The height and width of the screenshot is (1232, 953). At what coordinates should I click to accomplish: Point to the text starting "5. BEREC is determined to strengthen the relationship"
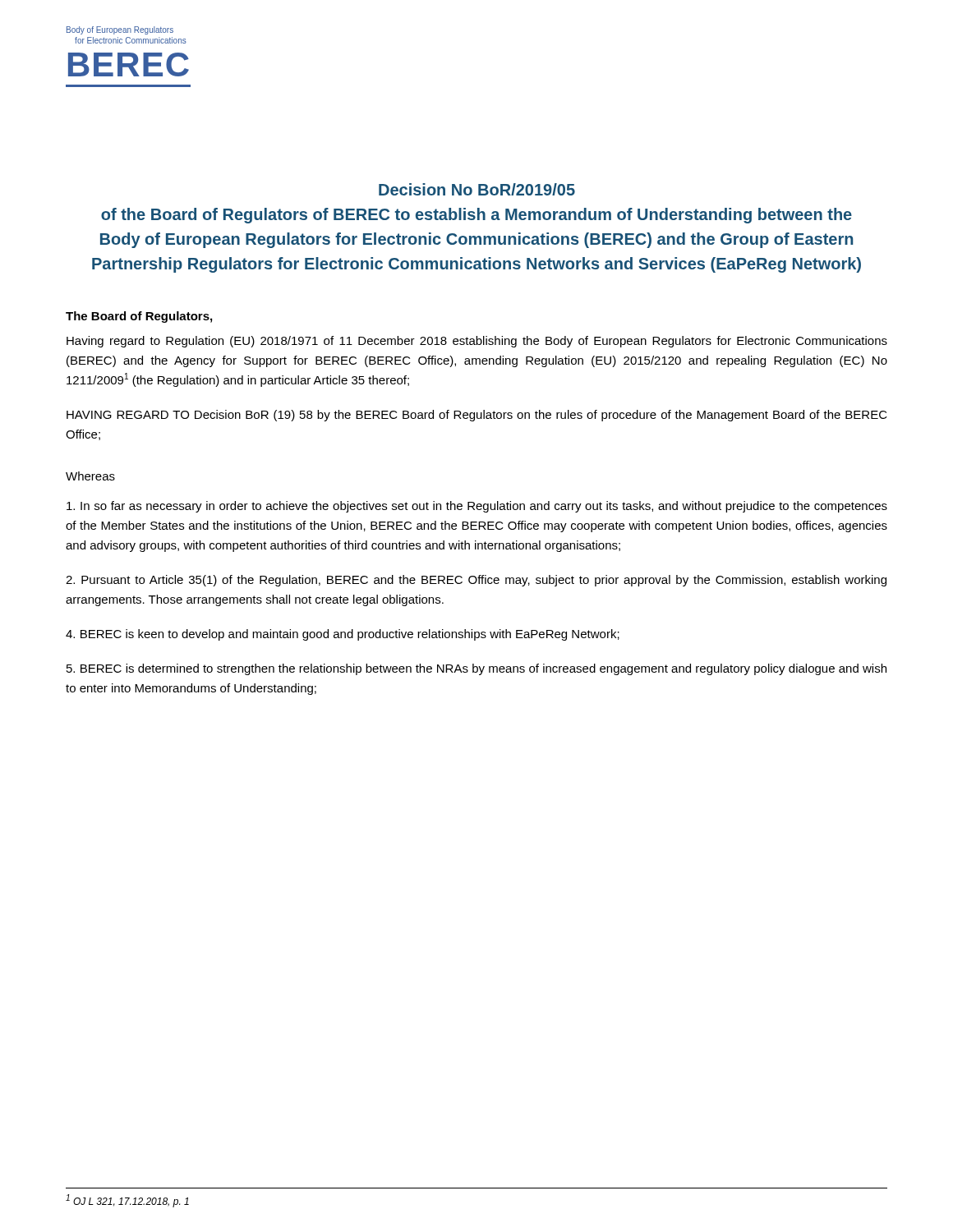[476, 678]
